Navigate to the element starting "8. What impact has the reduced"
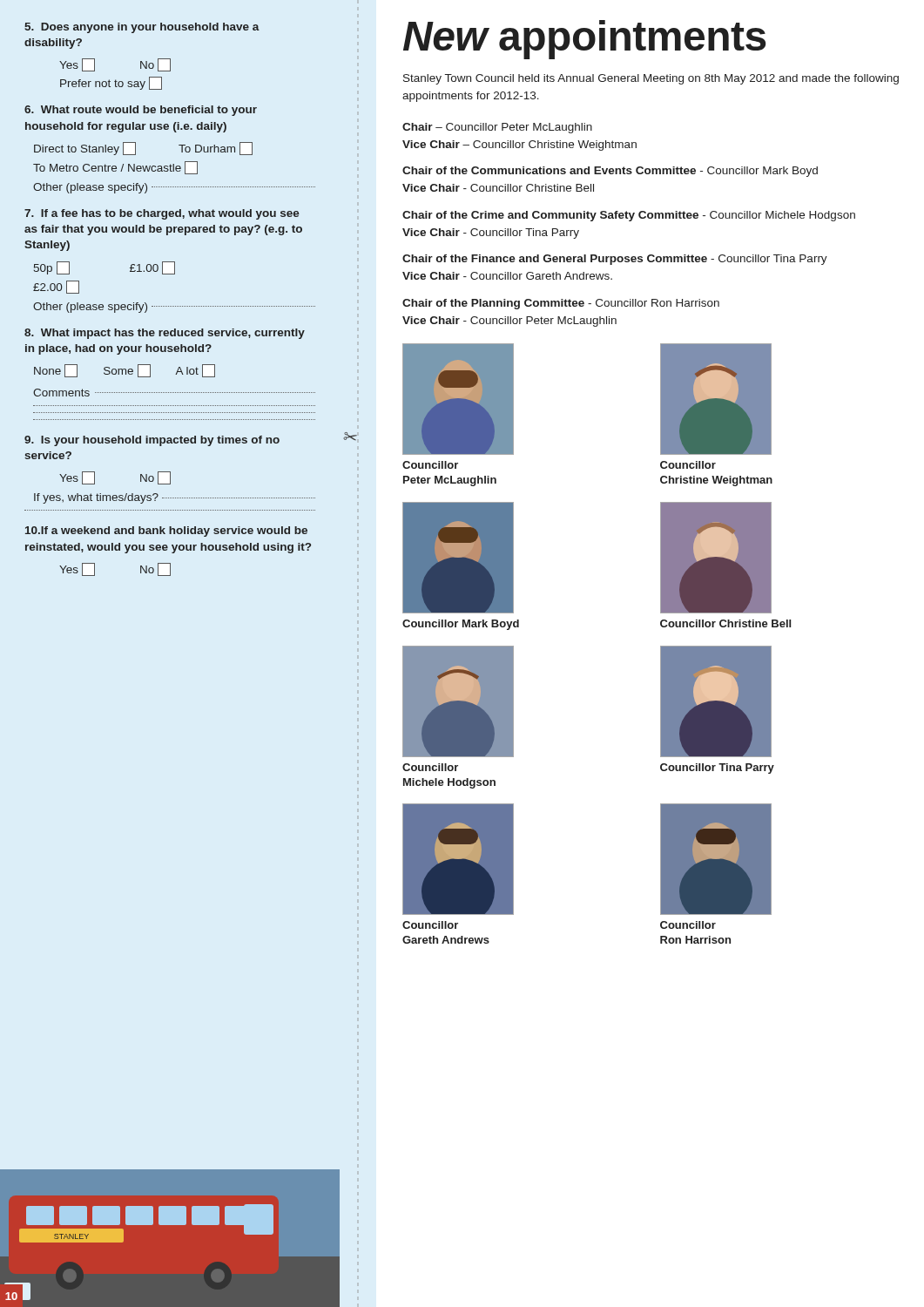This screenshot has height=1307, width=924. [x=165, y=340]
